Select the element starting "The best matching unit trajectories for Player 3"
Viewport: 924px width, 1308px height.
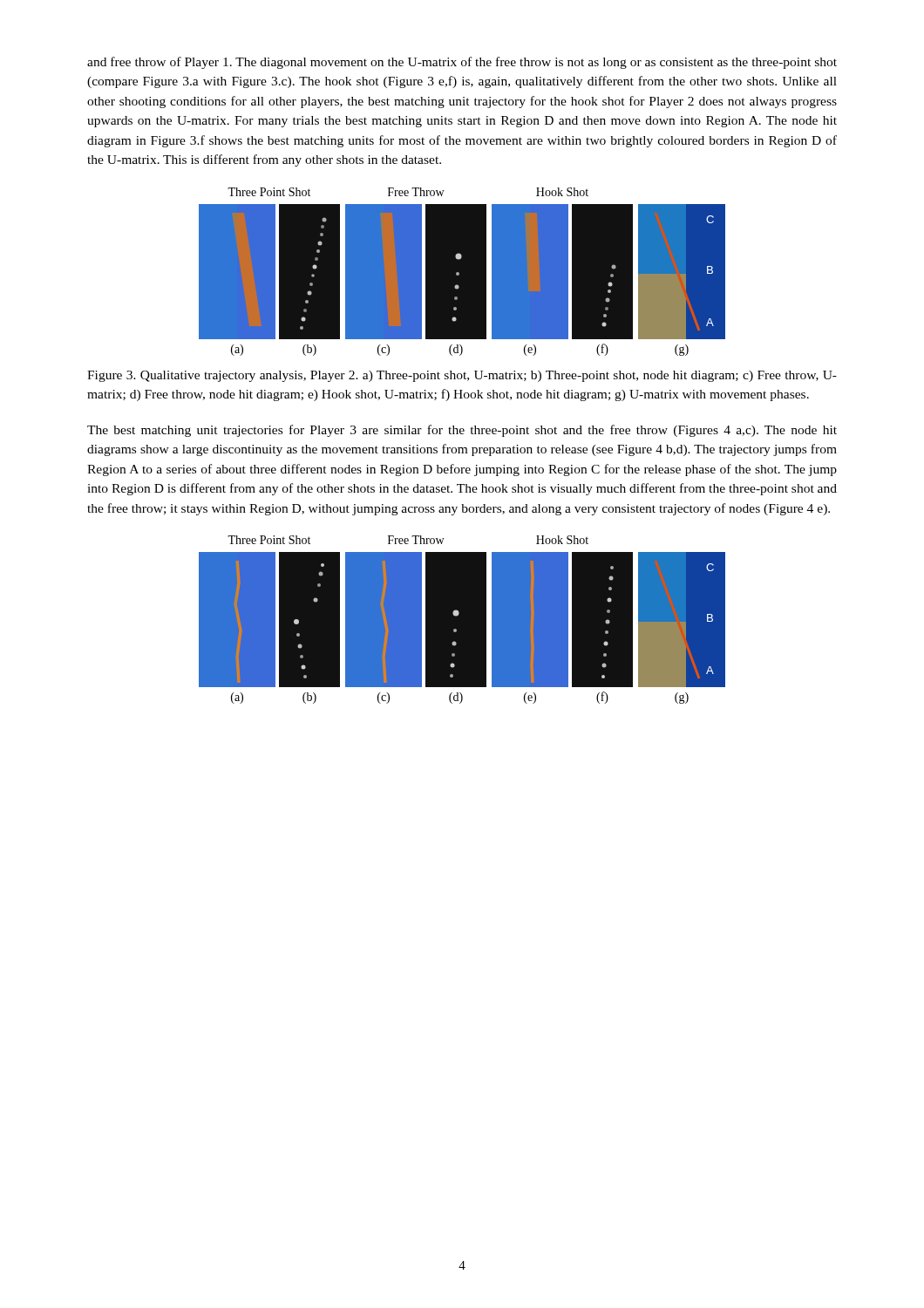coord(462,468)
